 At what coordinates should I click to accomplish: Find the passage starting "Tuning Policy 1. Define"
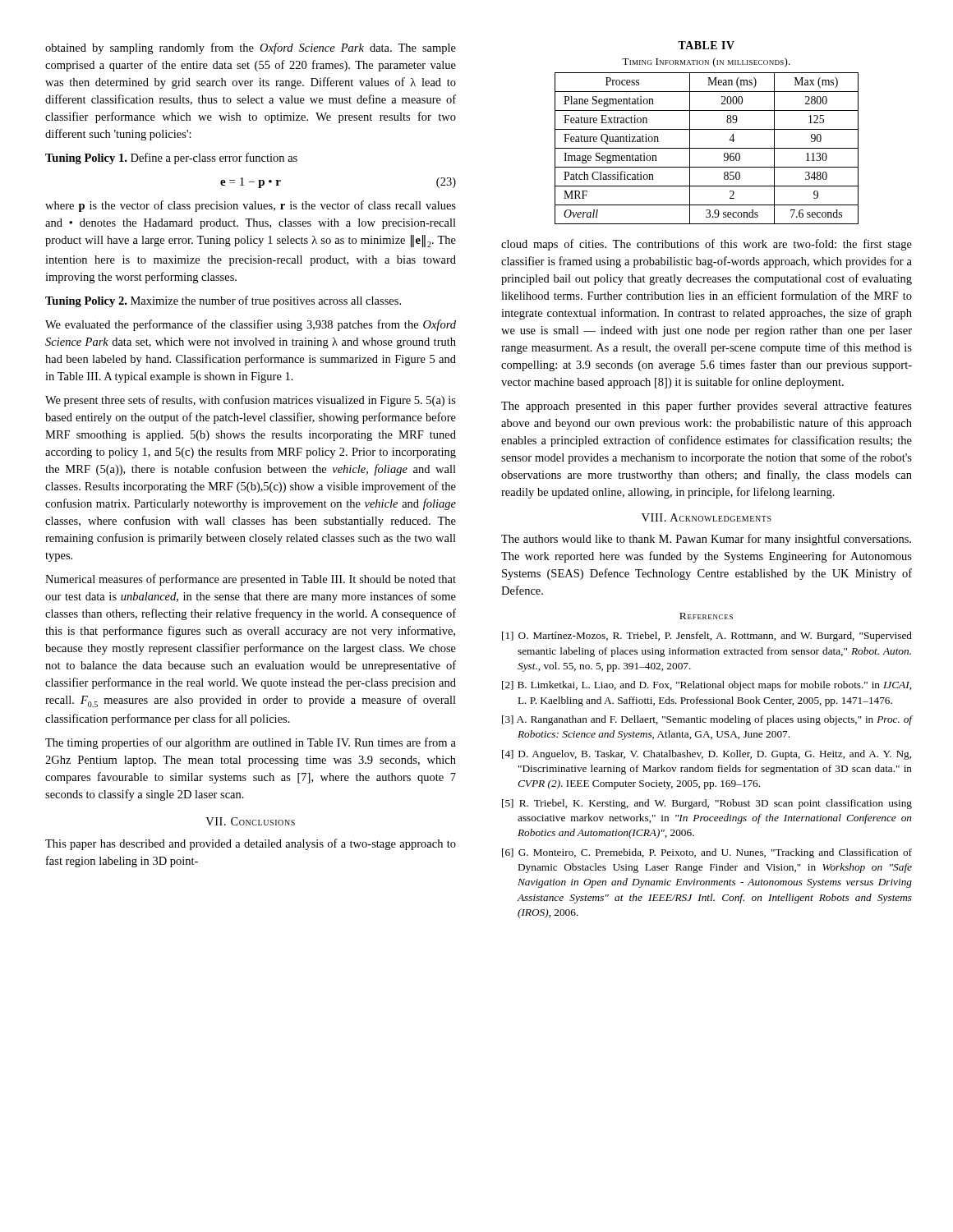[251, 158]
